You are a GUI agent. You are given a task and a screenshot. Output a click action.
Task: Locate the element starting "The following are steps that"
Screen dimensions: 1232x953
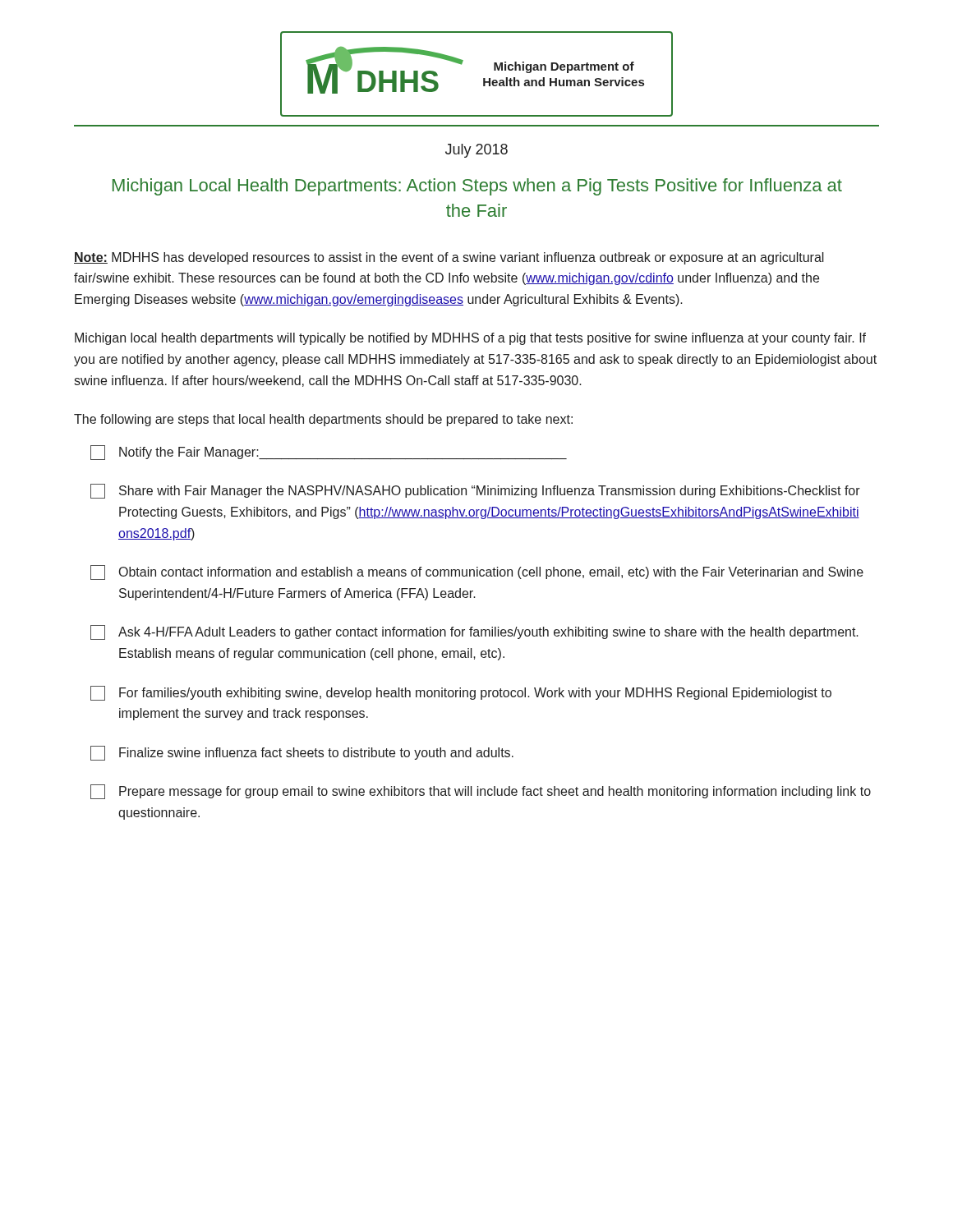[324, 419]
